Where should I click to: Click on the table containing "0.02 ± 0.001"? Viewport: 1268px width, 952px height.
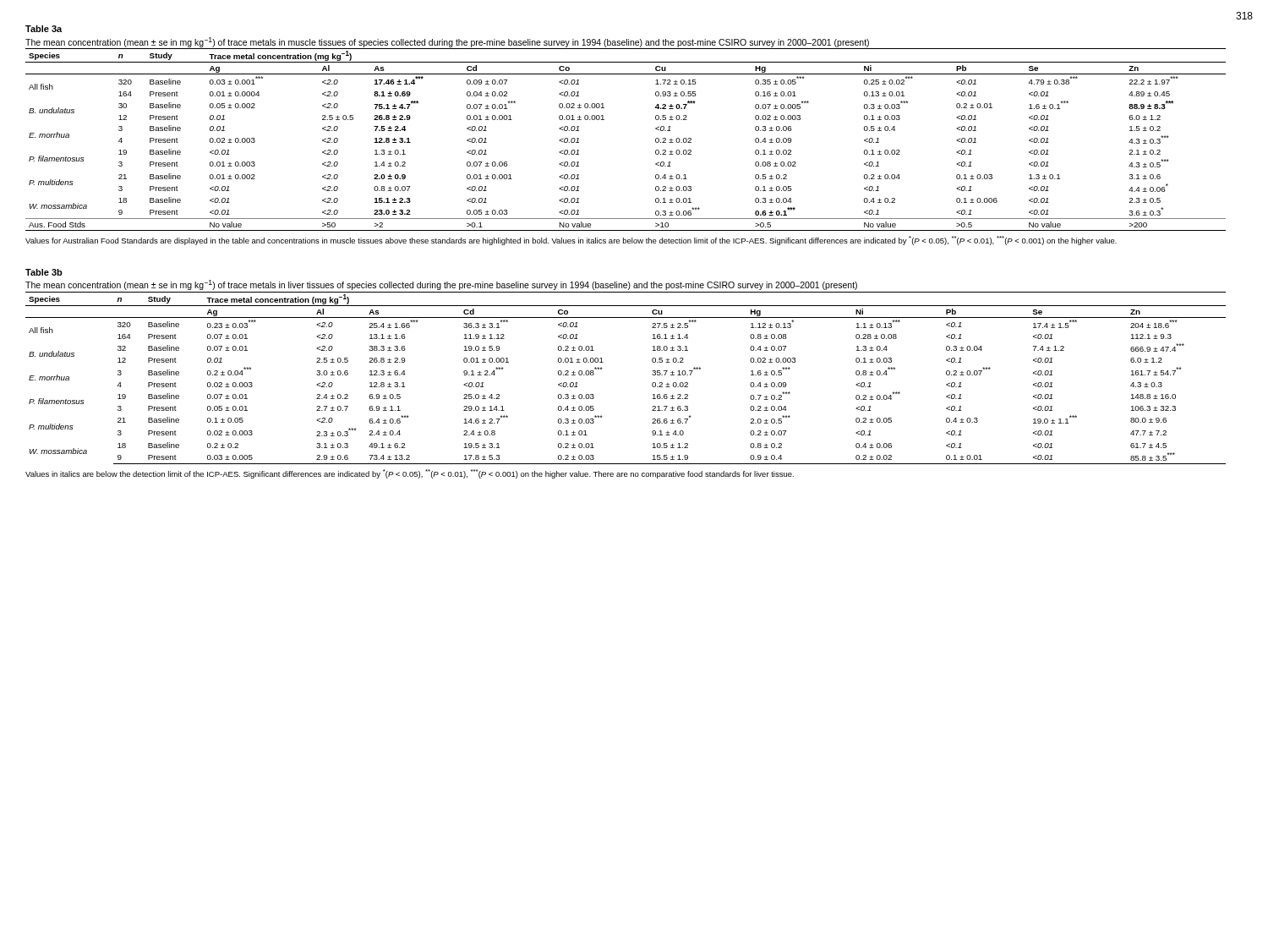626,140
